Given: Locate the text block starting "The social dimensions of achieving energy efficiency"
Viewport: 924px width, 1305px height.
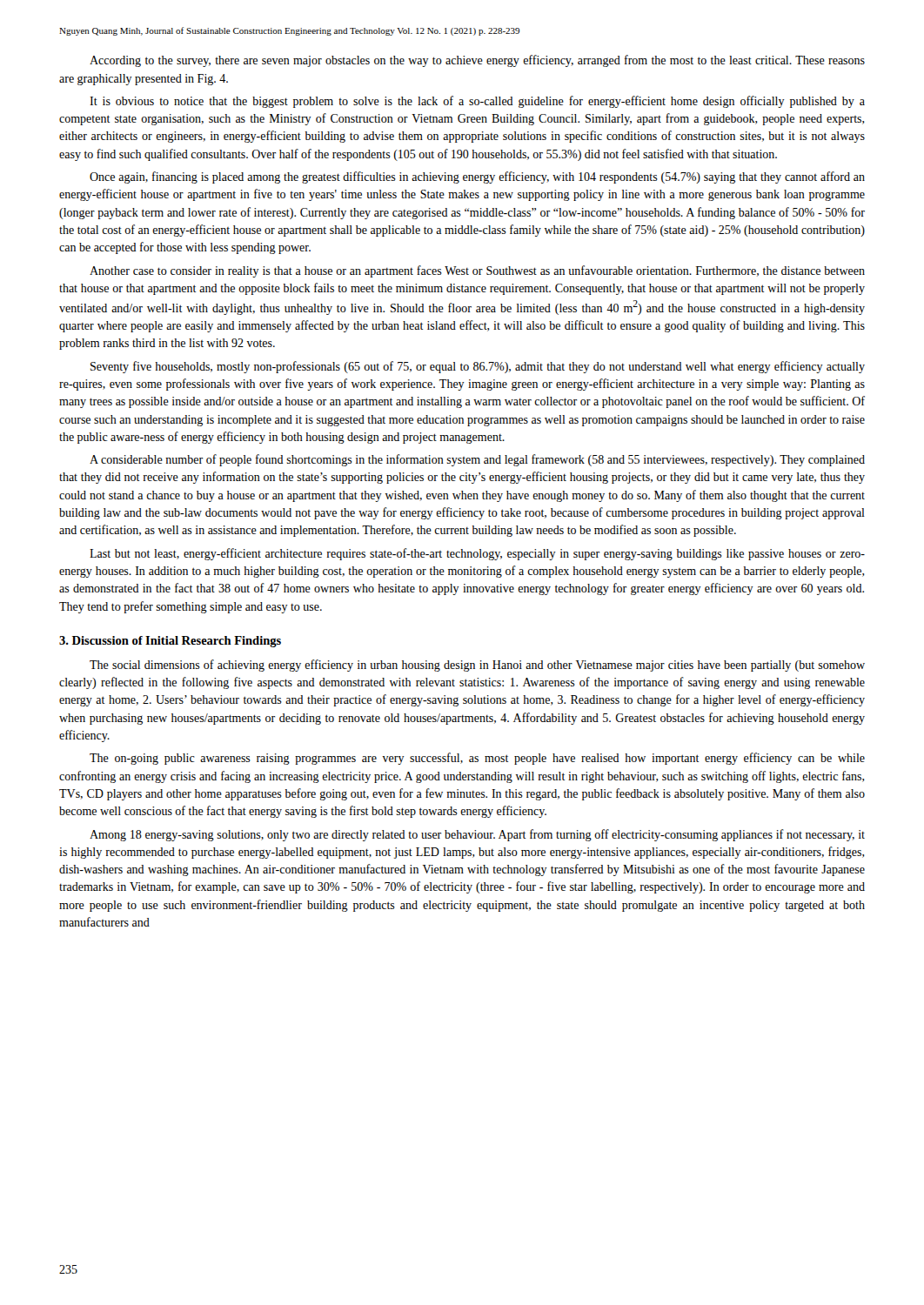Looking at the screenshot, I should click(462, 701).
